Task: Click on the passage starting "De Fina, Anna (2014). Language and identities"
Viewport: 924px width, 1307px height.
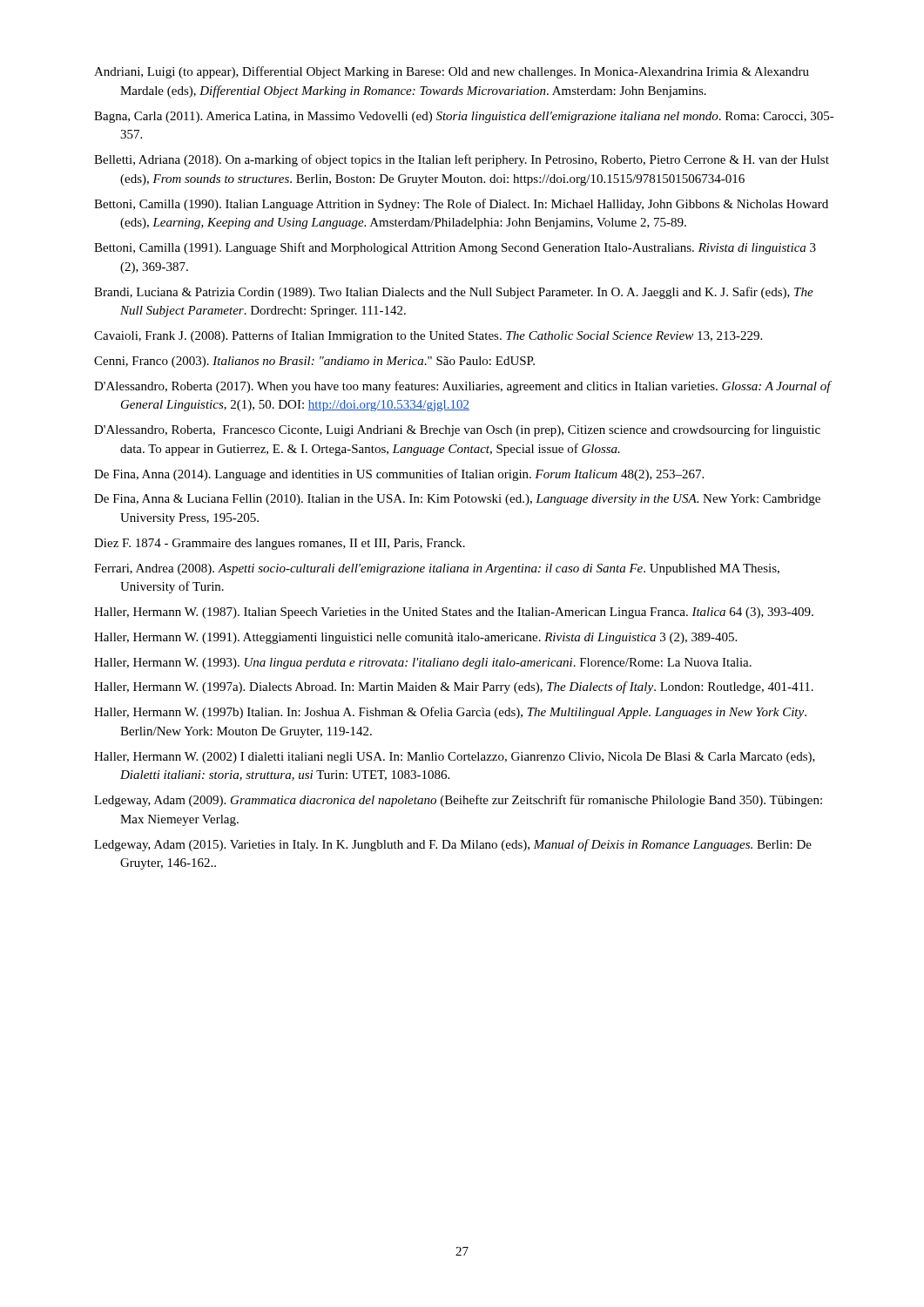Action: (399, 474)
